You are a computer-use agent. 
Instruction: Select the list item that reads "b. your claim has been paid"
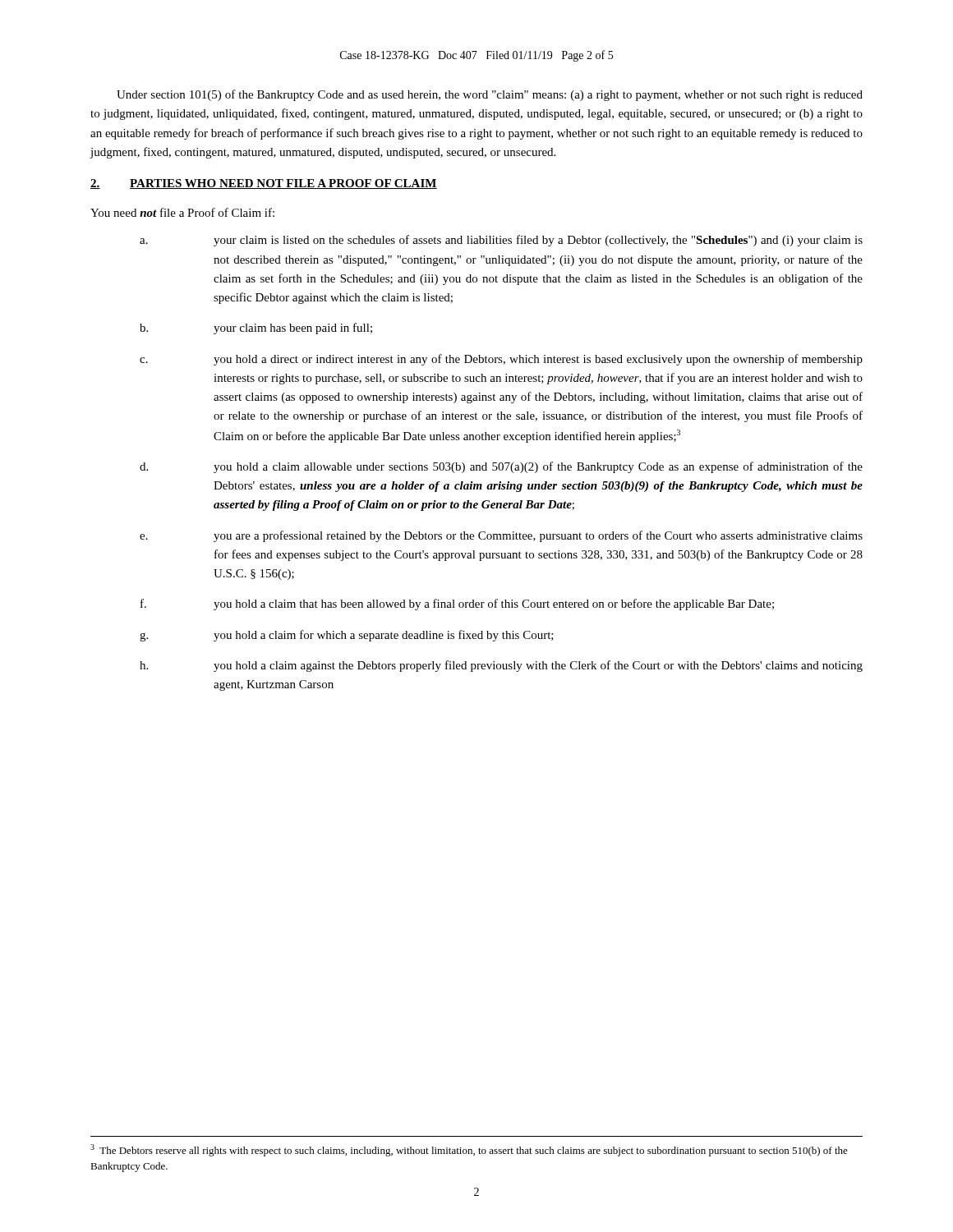(x=256, y=329)
